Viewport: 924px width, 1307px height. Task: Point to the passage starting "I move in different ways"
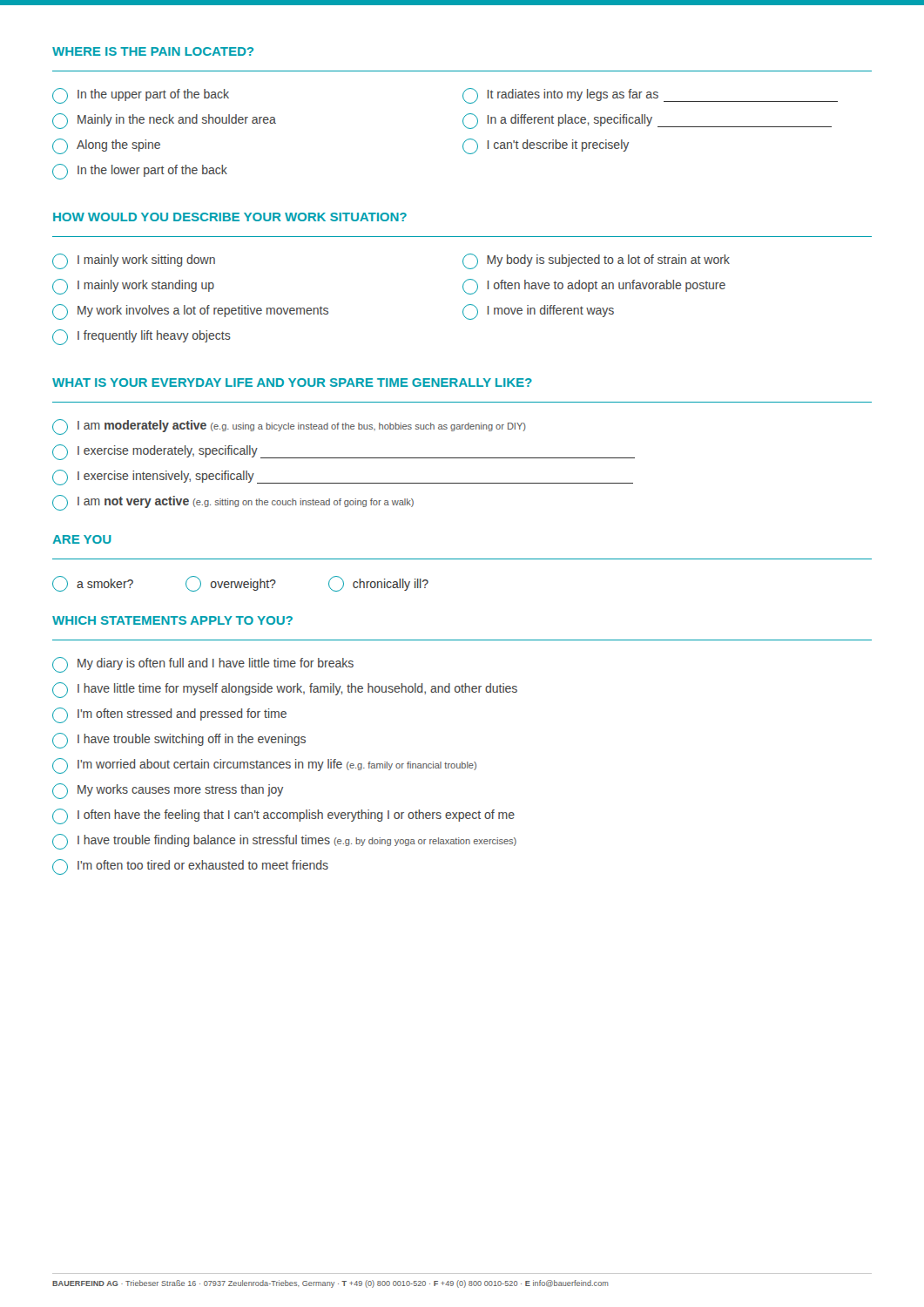[x=538, y=312]
